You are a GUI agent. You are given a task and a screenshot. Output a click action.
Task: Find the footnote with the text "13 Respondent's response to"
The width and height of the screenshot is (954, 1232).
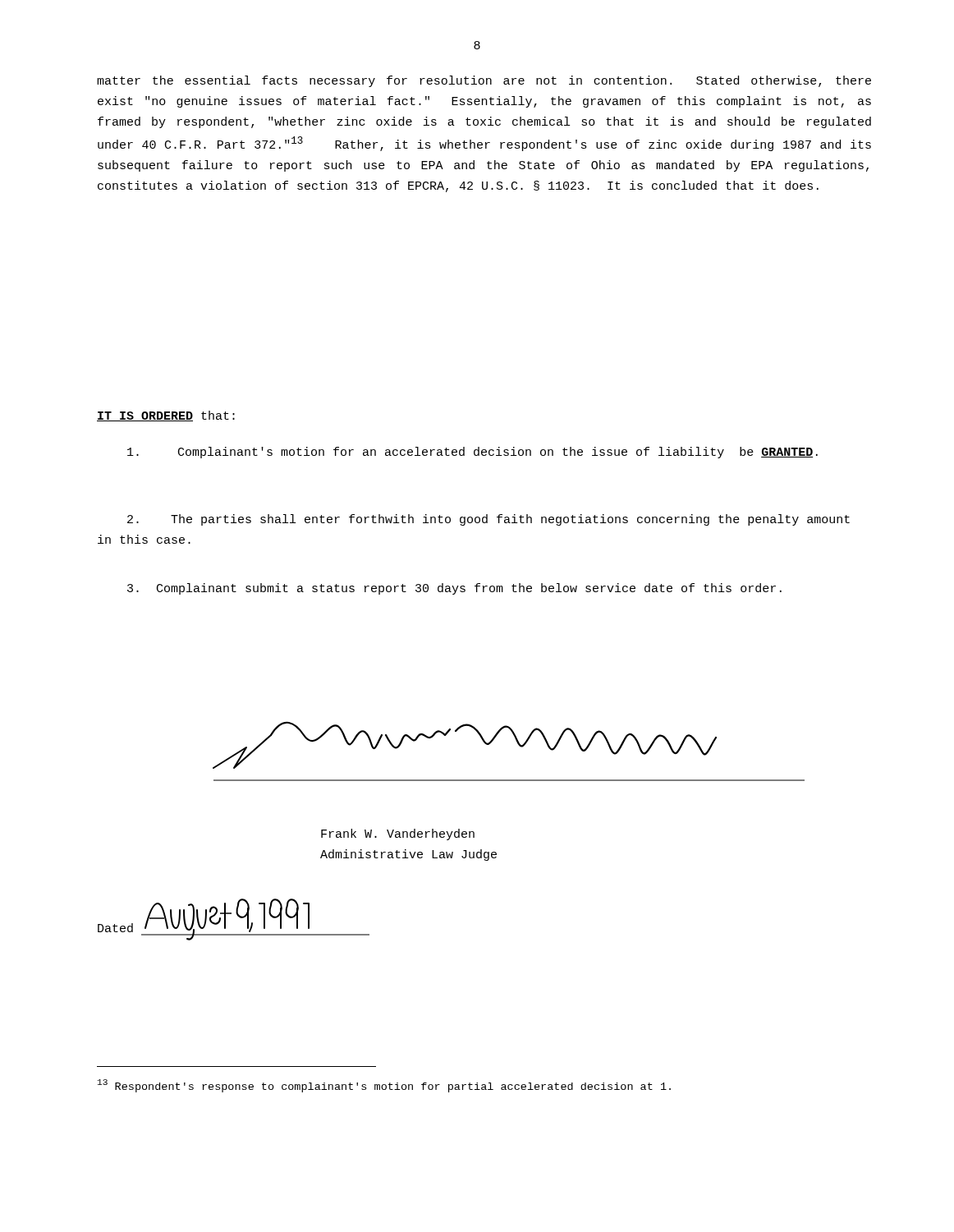tap(385, 1085)
